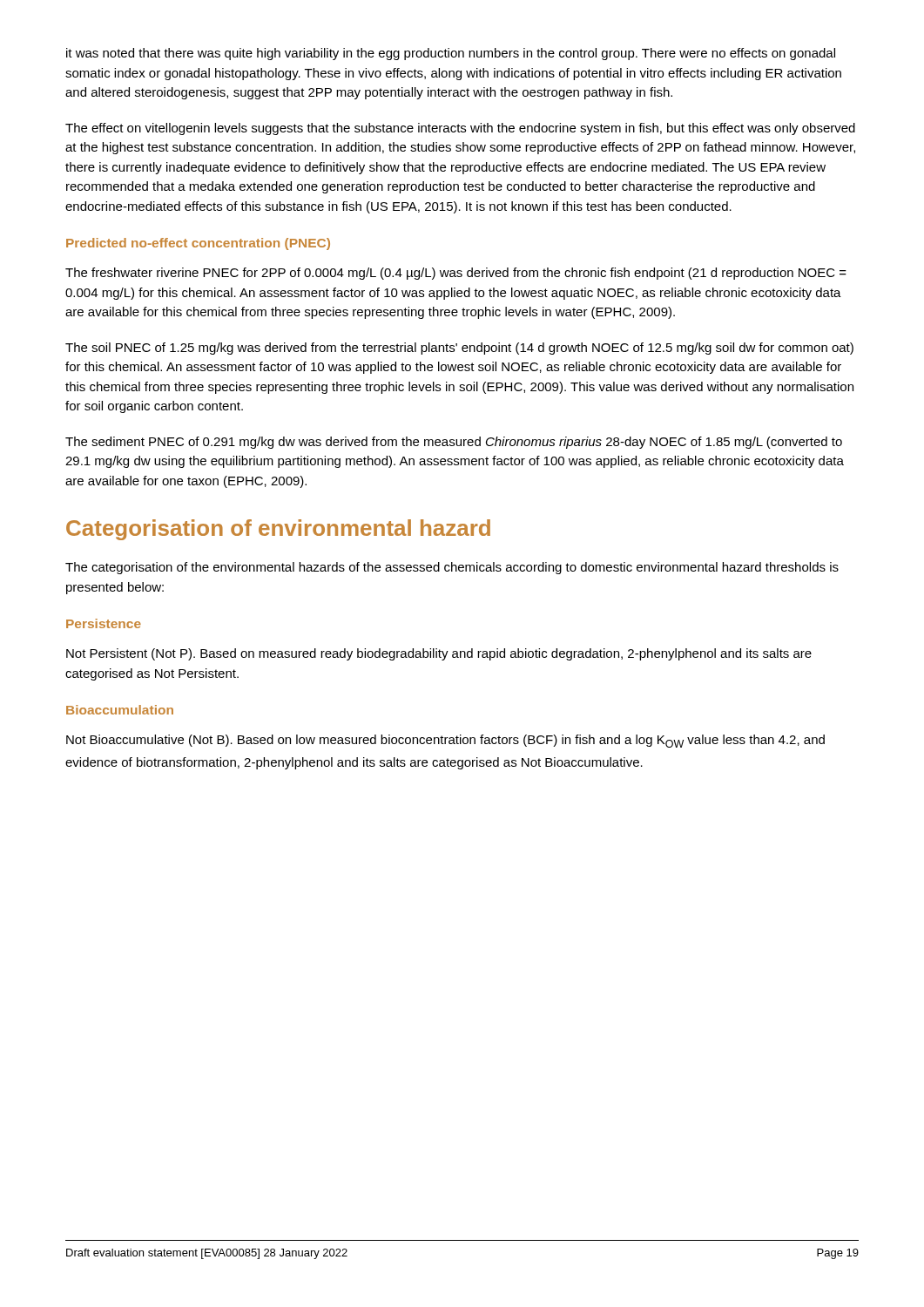Screen dimensions: 1307x924
Task: Select the text block containing "The soil PNEC"
Action: click(460, 376)
